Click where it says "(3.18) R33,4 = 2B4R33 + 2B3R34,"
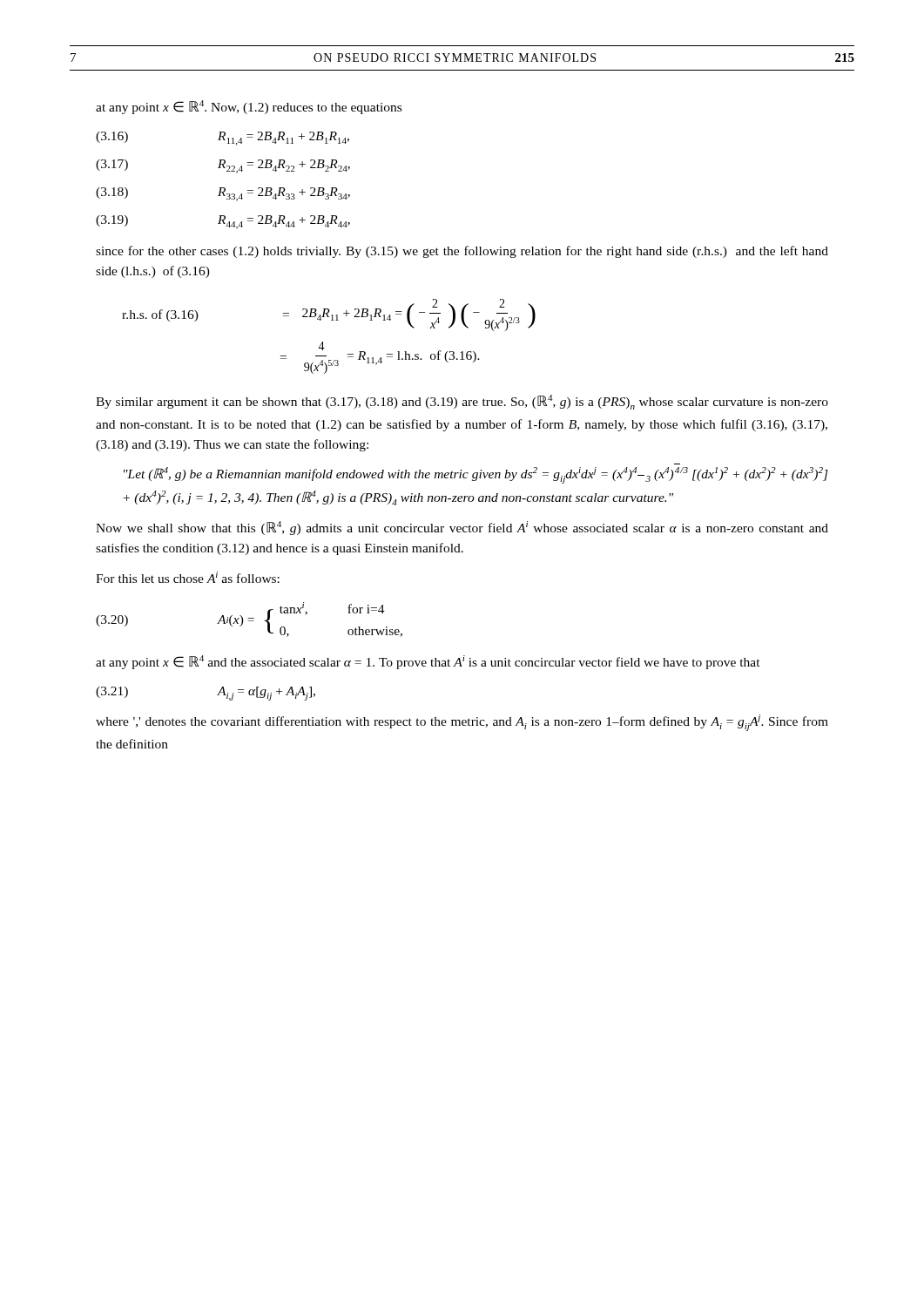The height and width of the screenshot is (1307, 924). coord(223,194)
